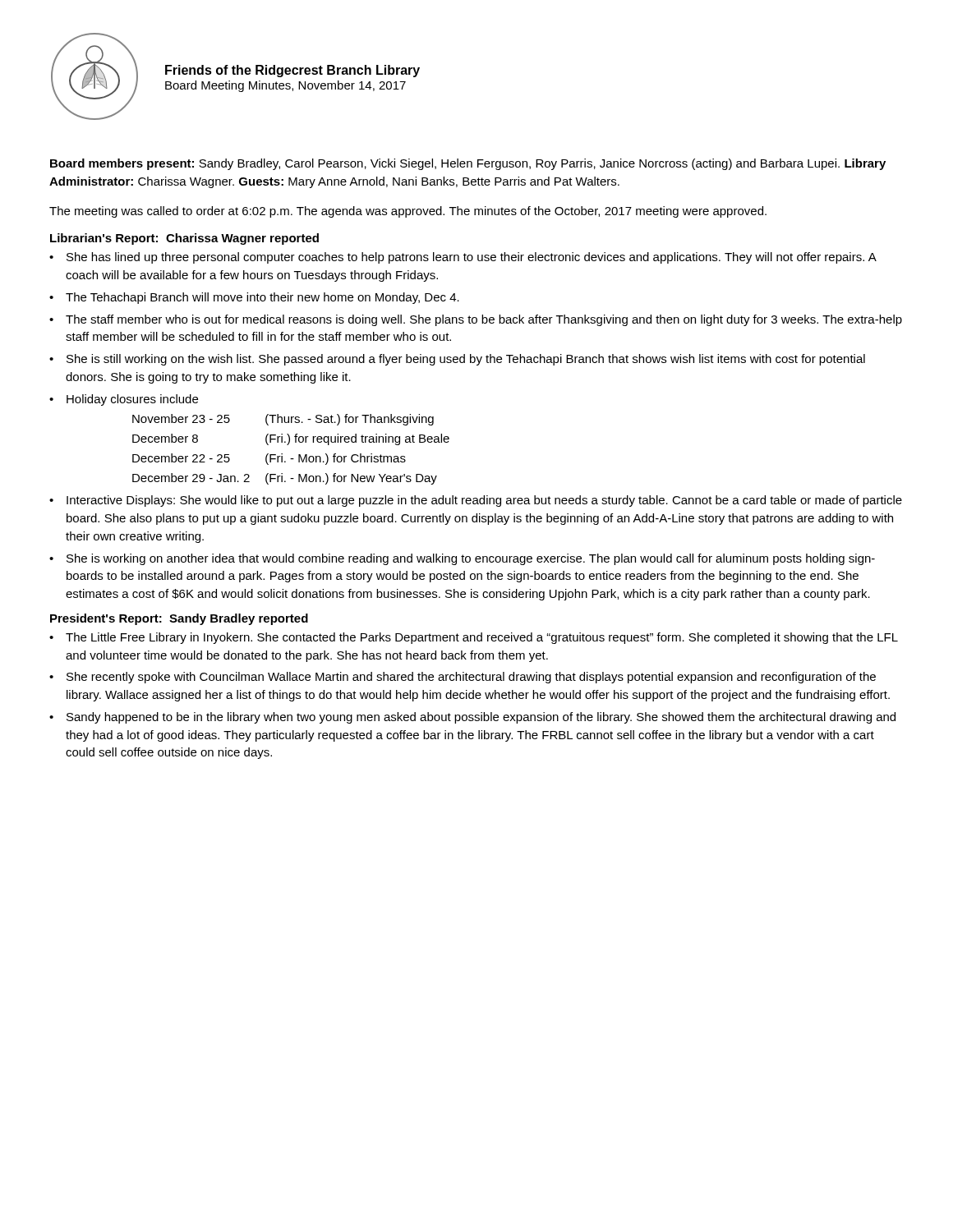Point to the passage starting "She is working on another idea"
The width and height of the screenshot is (953, 1232).
pyautogui.click(x=470, y=576)
